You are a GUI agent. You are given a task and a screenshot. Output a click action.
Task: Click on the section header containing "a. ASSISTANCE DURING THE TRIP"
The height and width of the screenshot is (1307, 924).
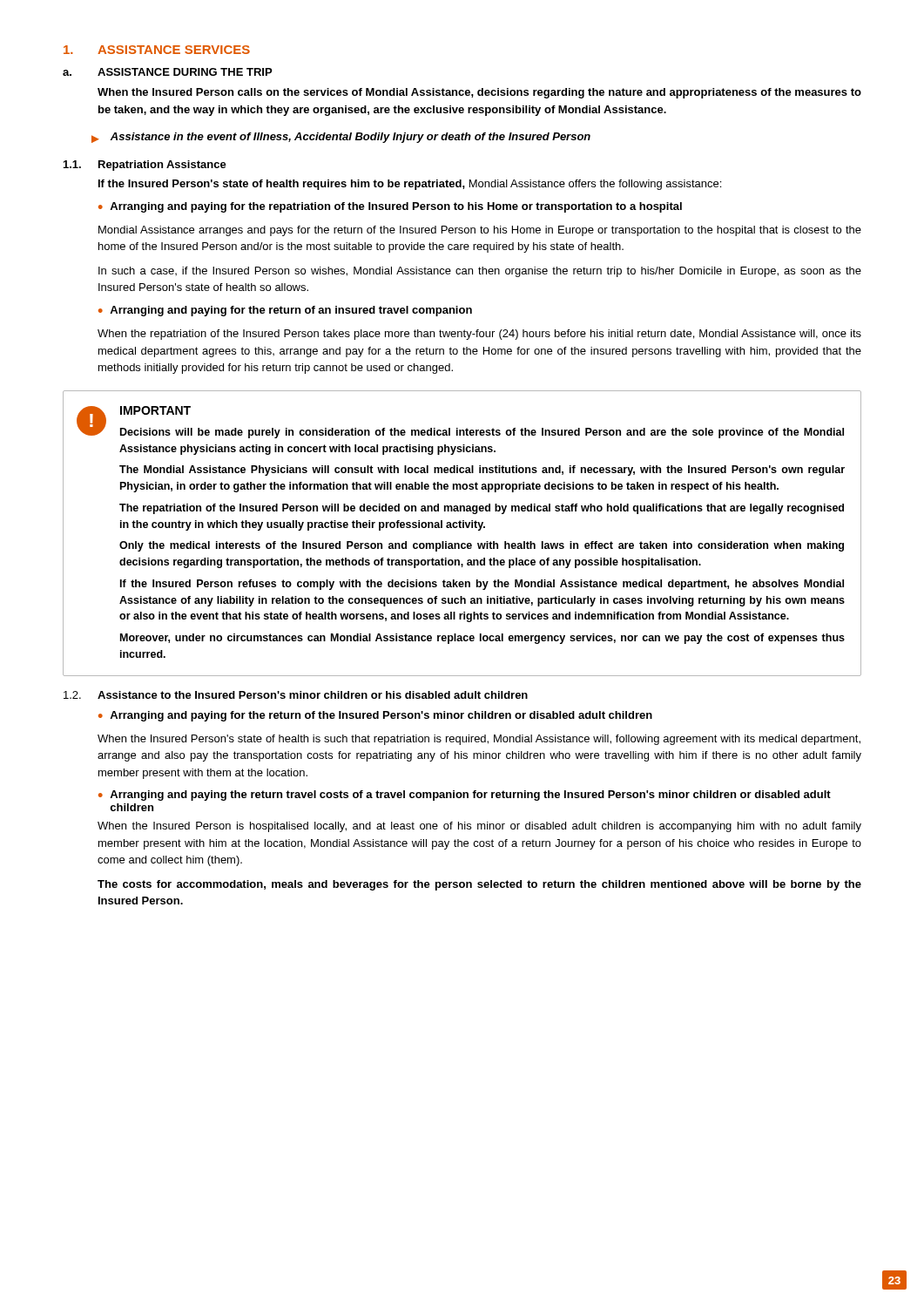(x=167, y=72)
